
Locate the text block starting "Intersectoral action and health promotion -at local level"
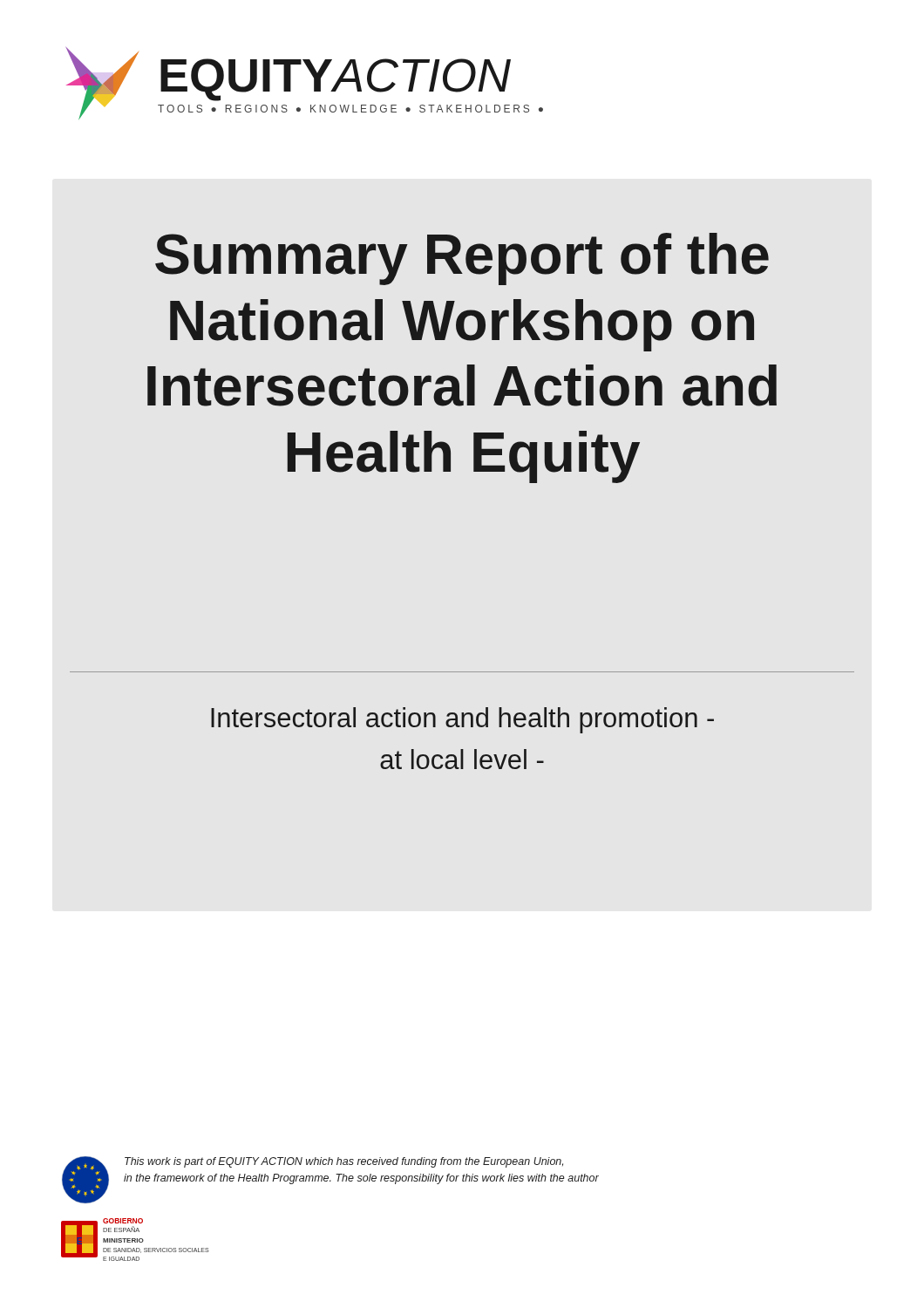point(462,739)
